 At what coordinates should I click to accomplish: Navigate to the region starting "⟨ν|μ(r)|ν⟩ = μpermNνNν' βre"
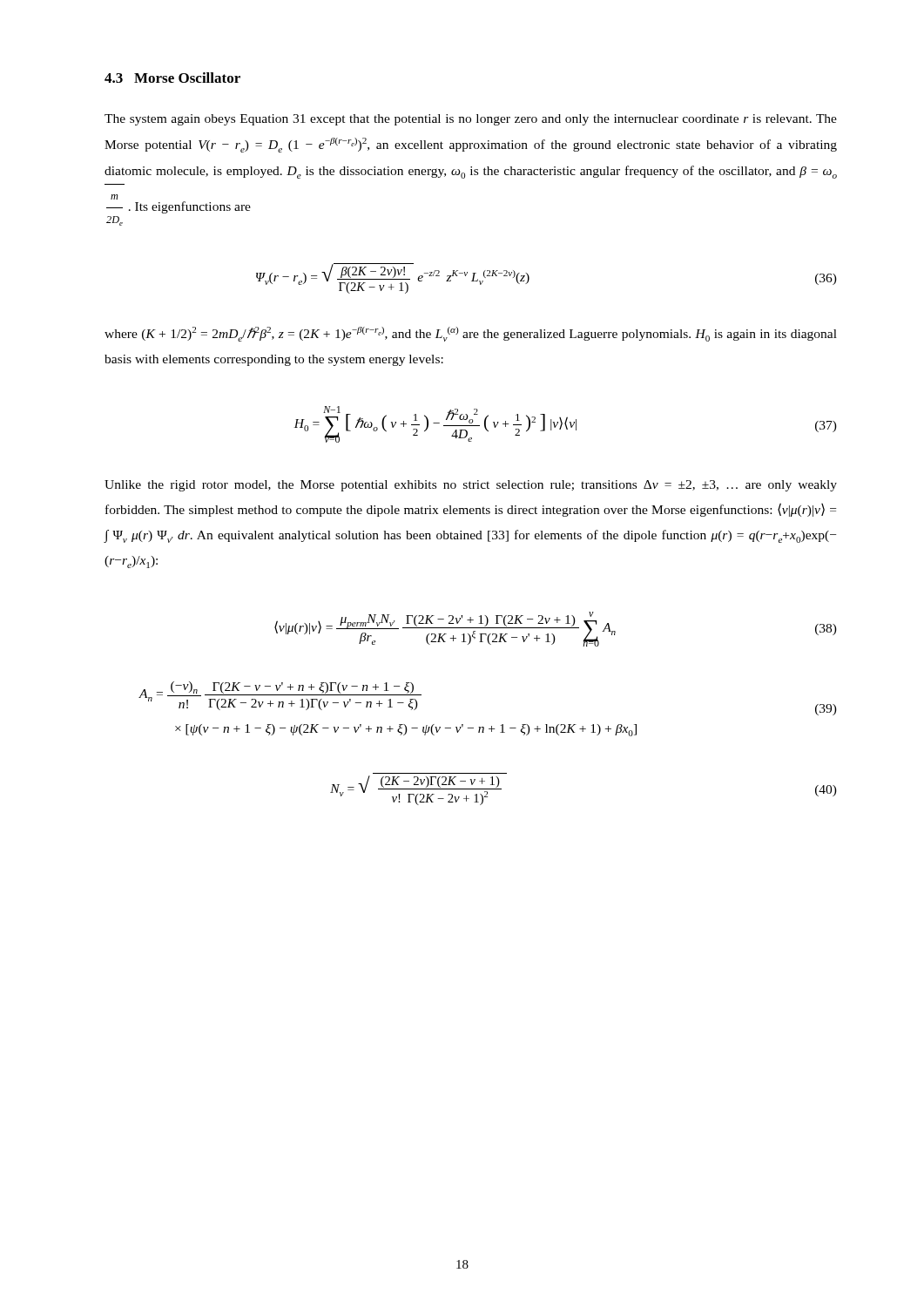coord(555,628)
